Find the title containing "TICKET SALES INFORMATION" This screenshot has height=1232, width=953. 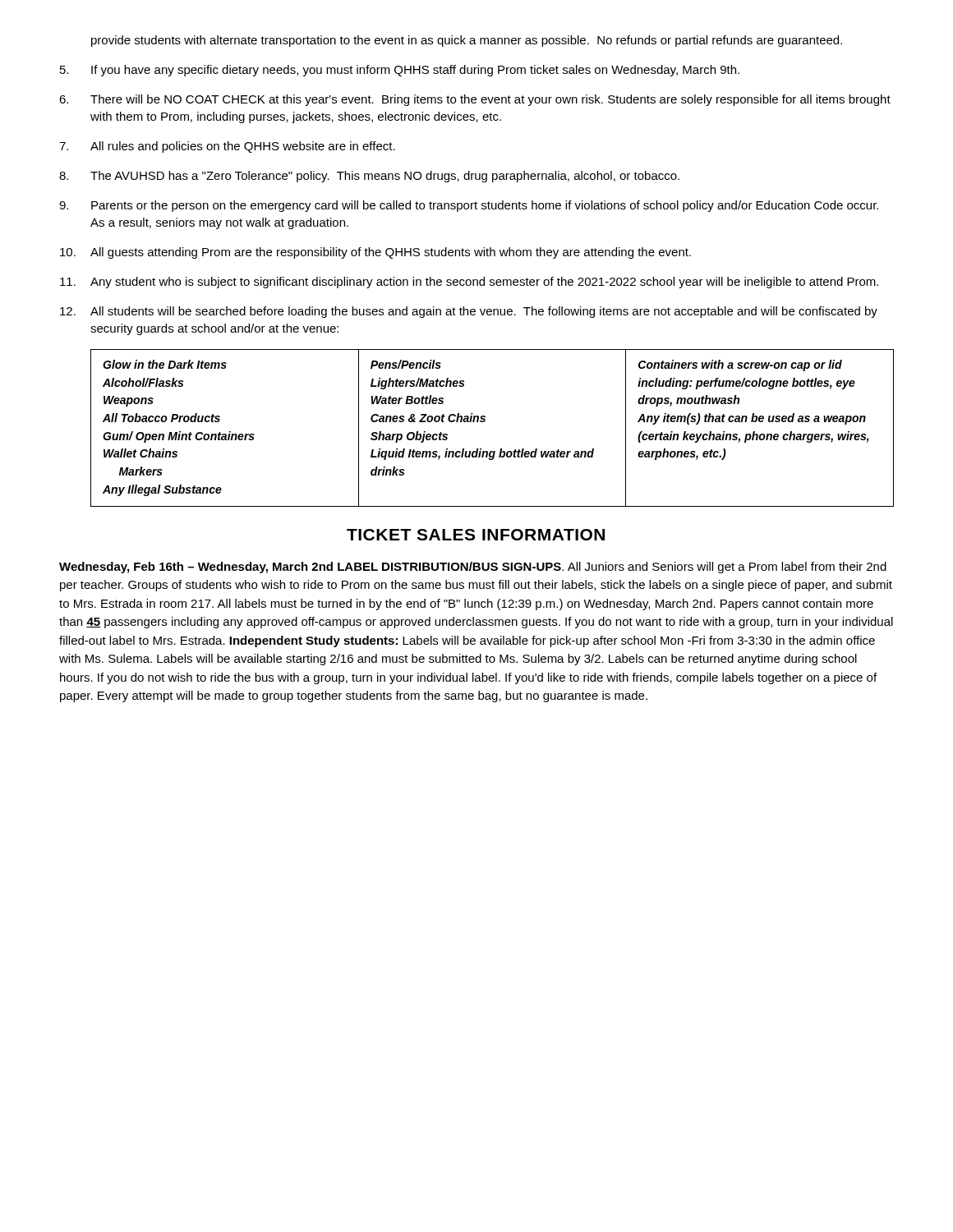(476, 534)
